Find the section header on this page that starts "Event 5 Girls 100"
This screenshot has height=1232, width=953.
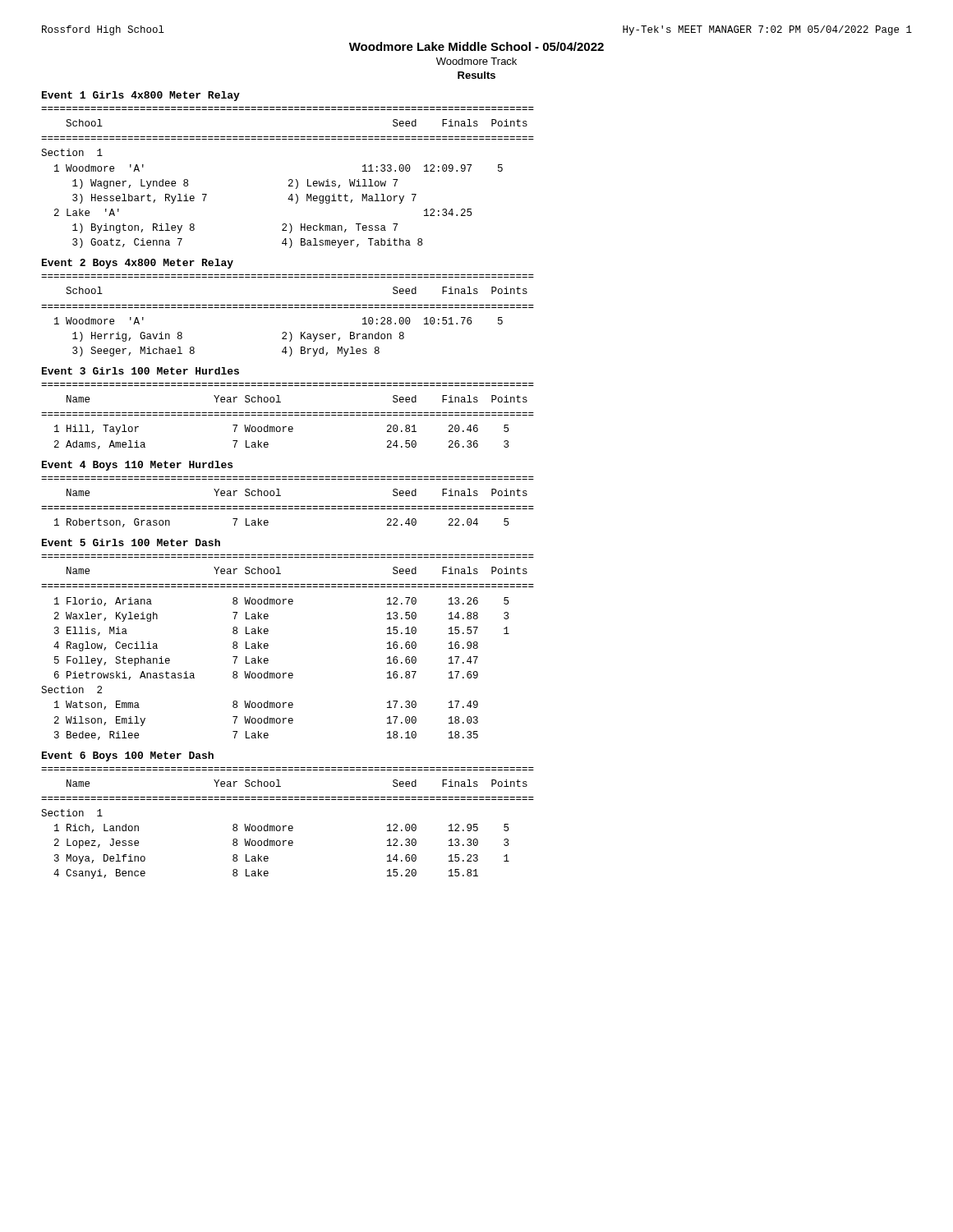click(x=131, y=543)
